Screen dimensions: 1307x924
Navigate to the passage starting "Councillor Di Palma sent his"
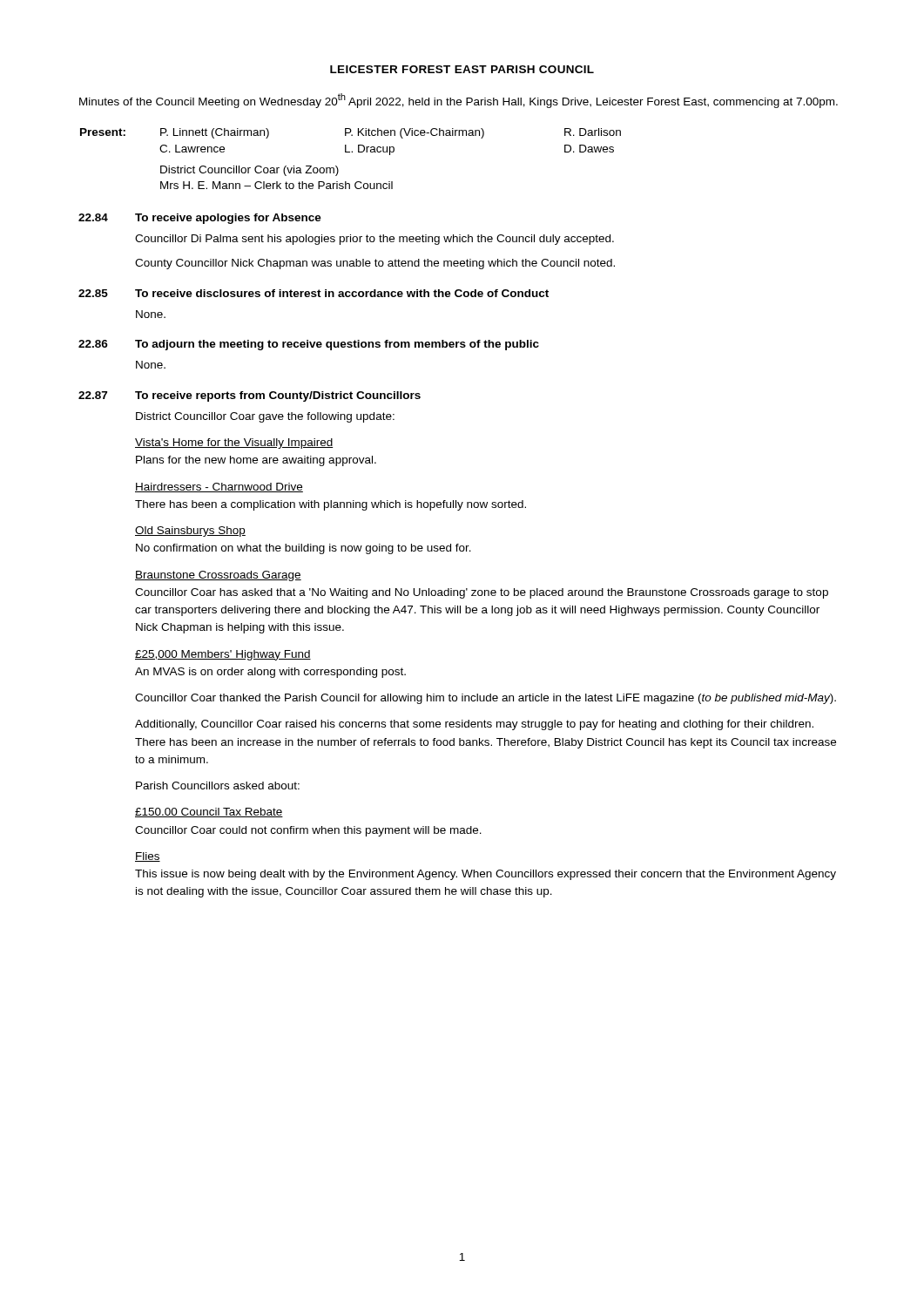coord(375,238)
